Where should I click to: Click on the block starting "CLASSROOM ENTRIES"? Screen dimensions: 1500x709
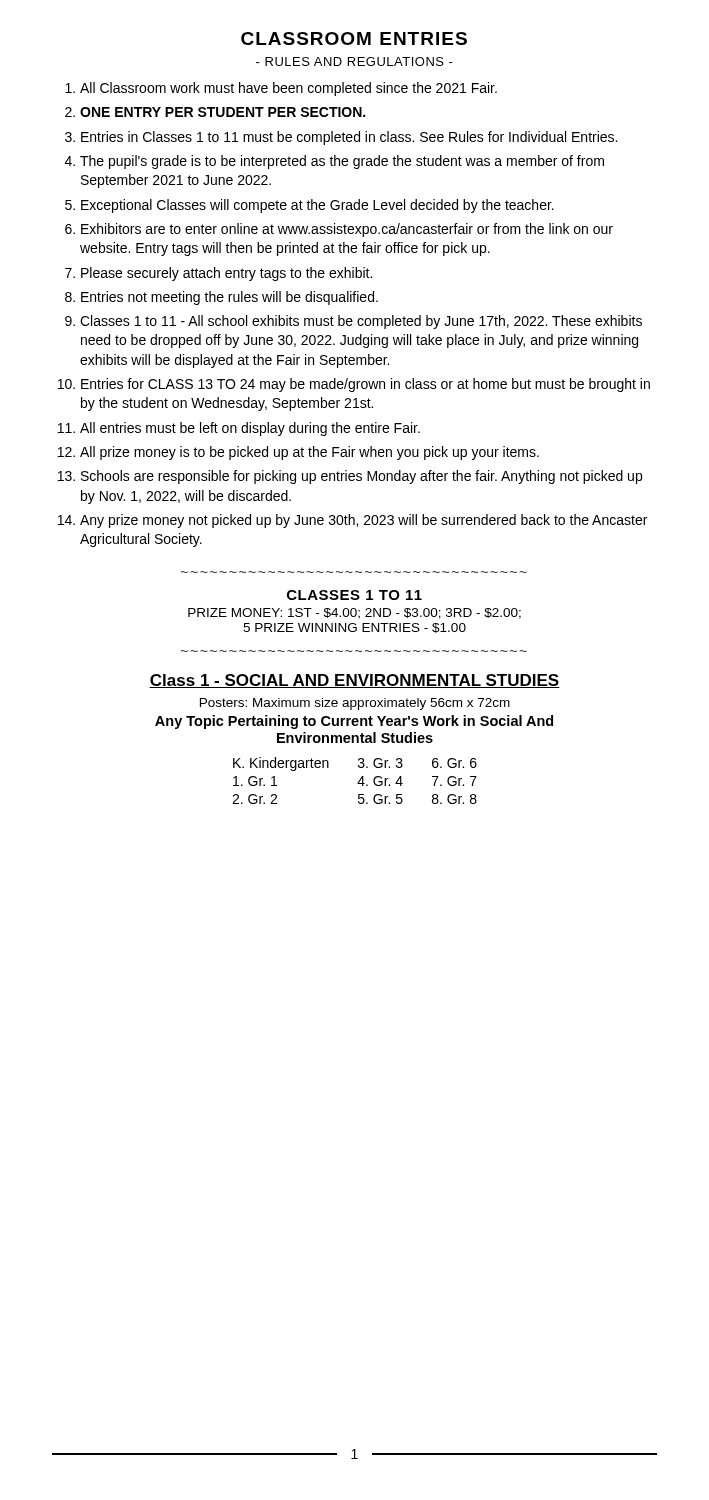(354, 39)
